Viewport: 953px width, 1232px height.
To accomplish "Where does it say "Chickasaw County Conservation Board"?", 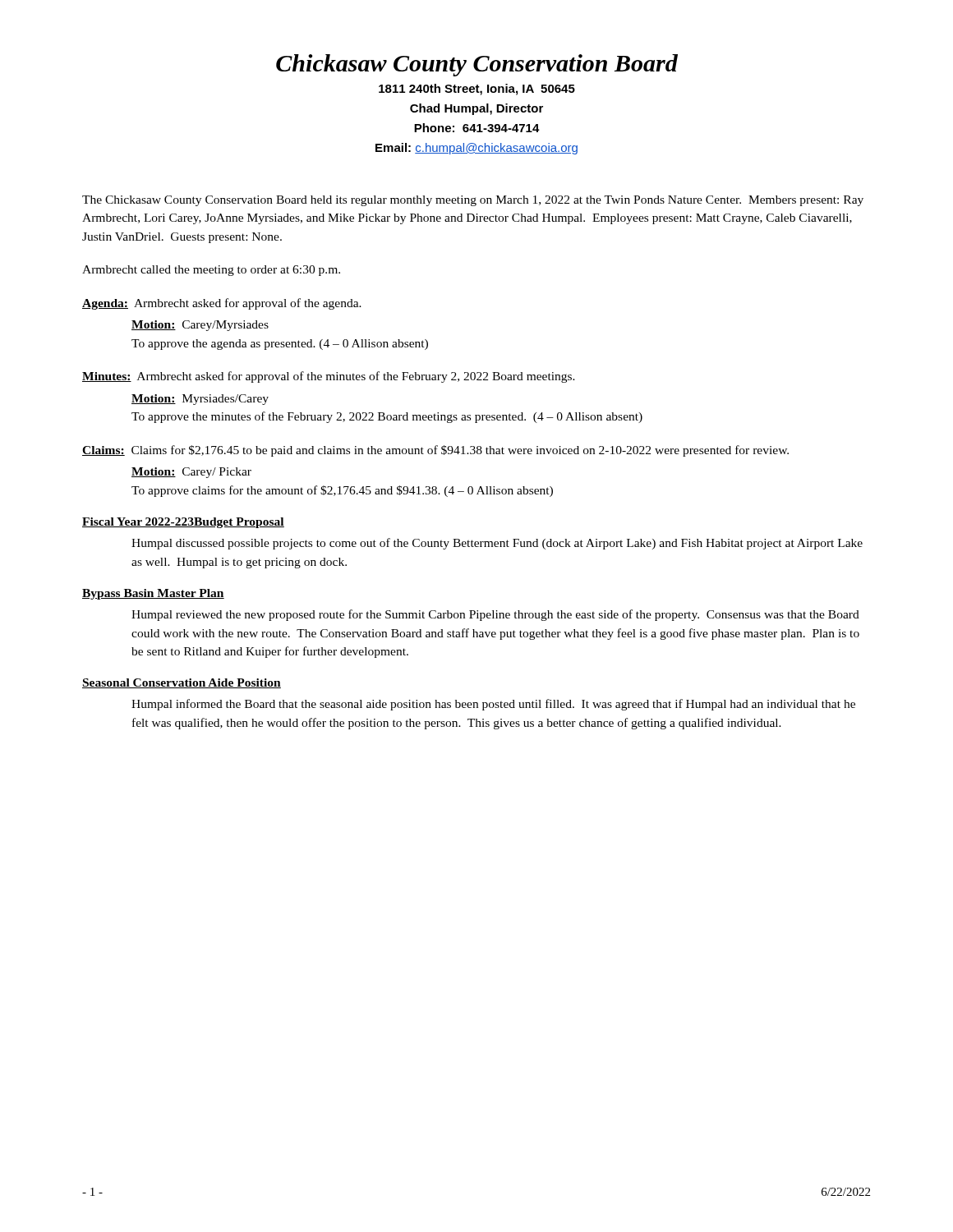I will coord(476,63).
